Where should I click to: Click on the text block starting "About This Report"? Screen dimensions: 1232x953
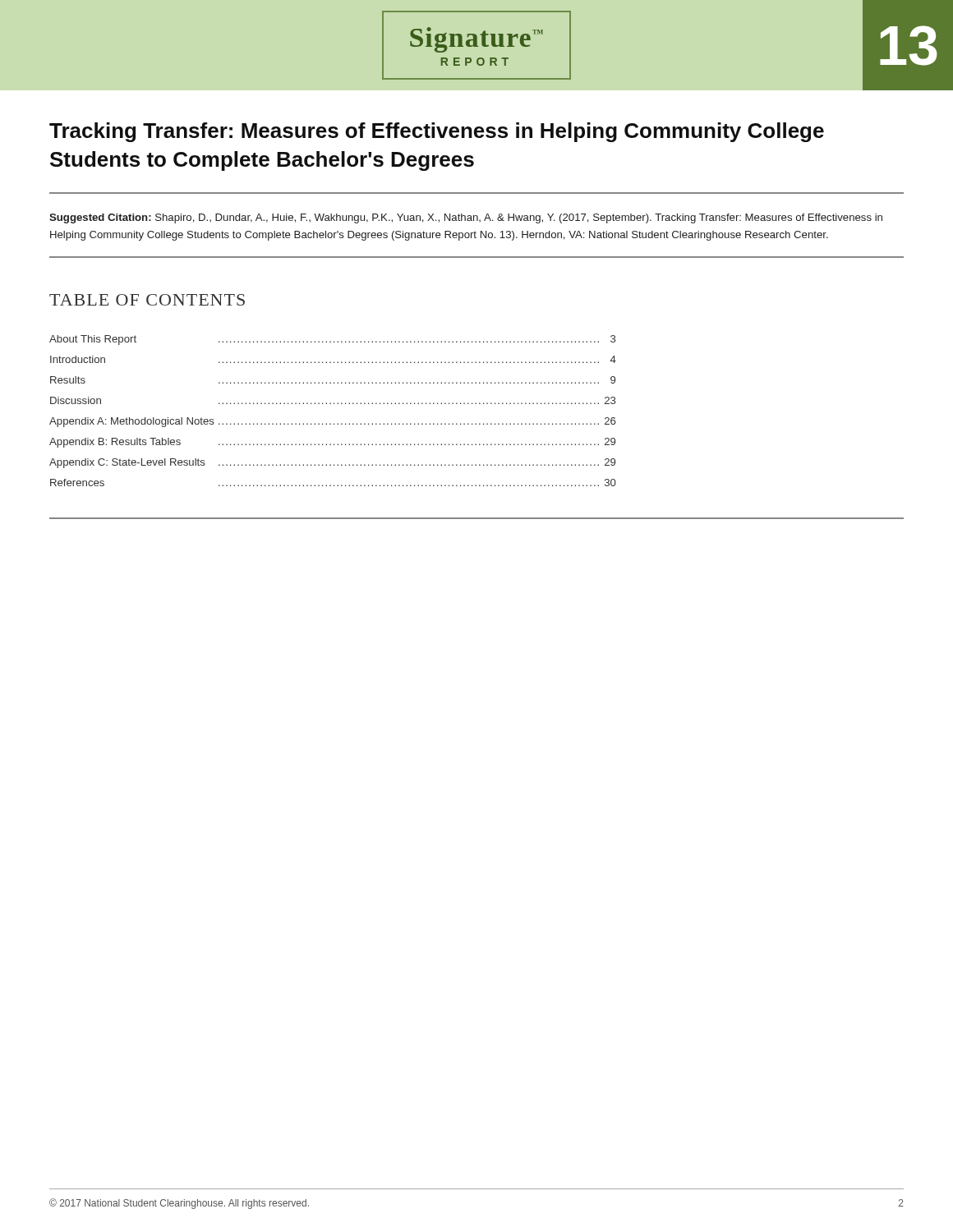(x=333, y=339)
